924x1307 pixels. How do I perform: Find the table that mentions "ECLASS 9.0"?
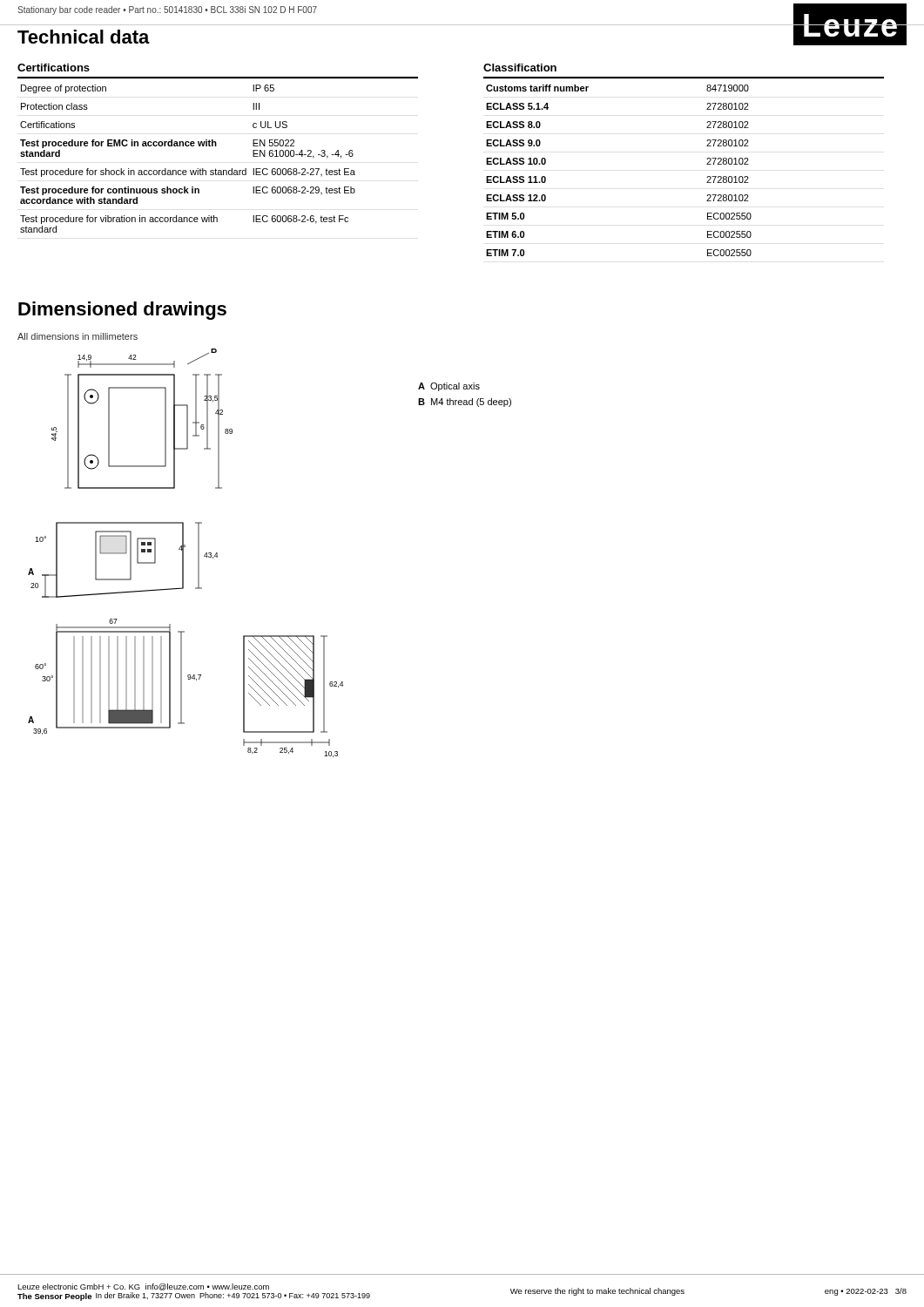point(684,170)
